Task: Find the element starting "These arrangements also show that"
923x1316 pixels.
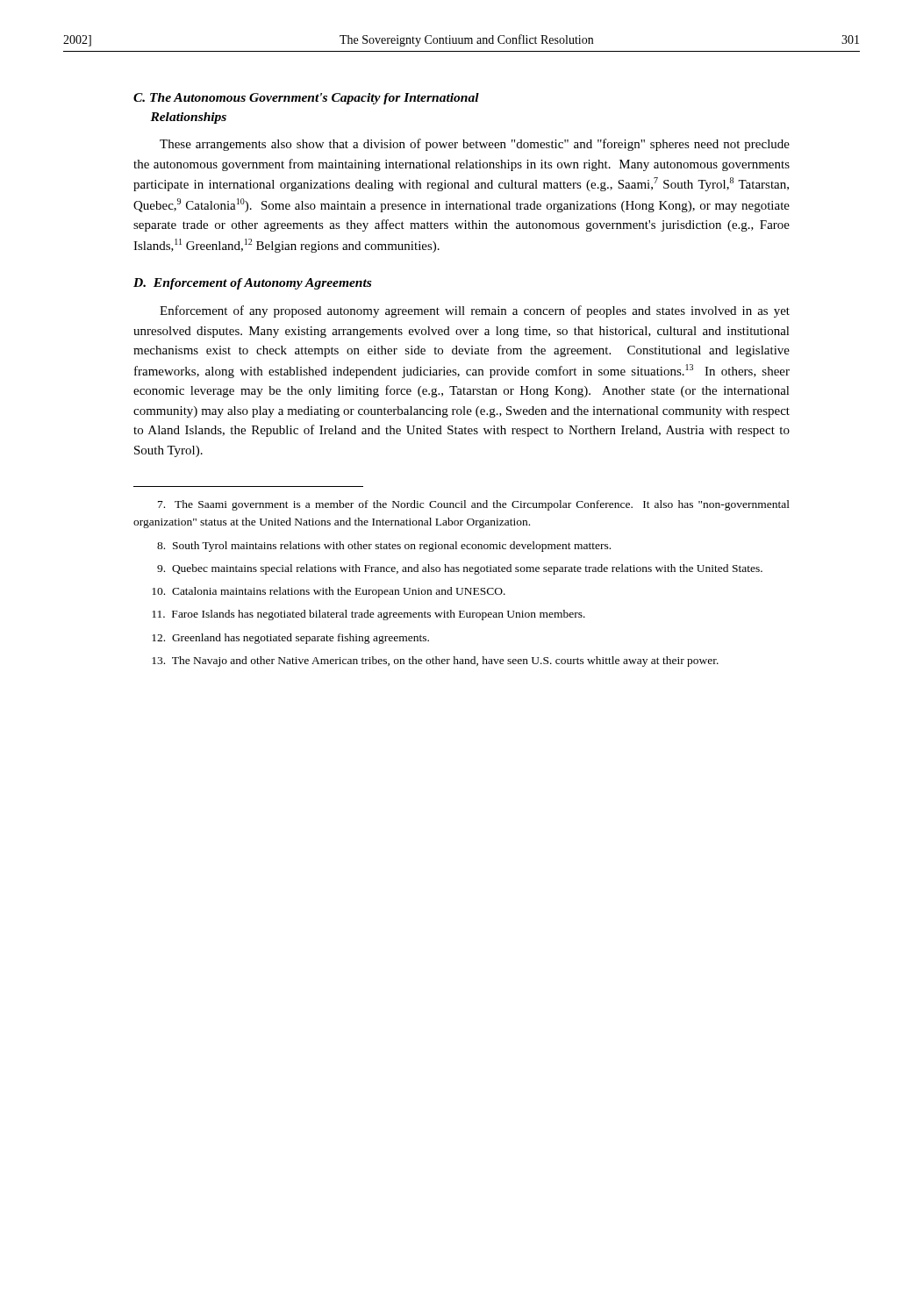Action: click(x=462, y=195)
